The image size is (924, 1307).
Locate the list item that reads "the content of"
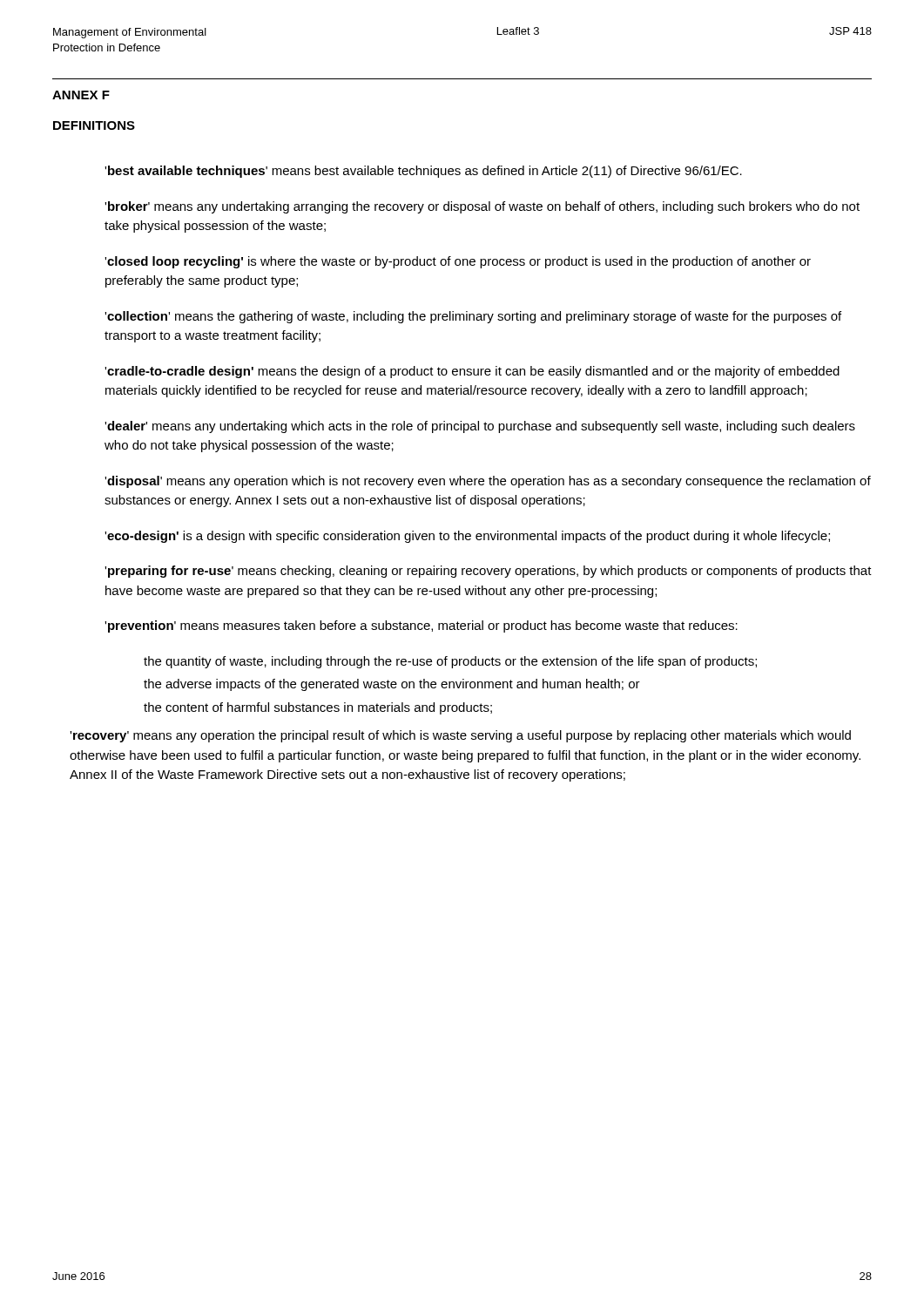tap(318, 707)
